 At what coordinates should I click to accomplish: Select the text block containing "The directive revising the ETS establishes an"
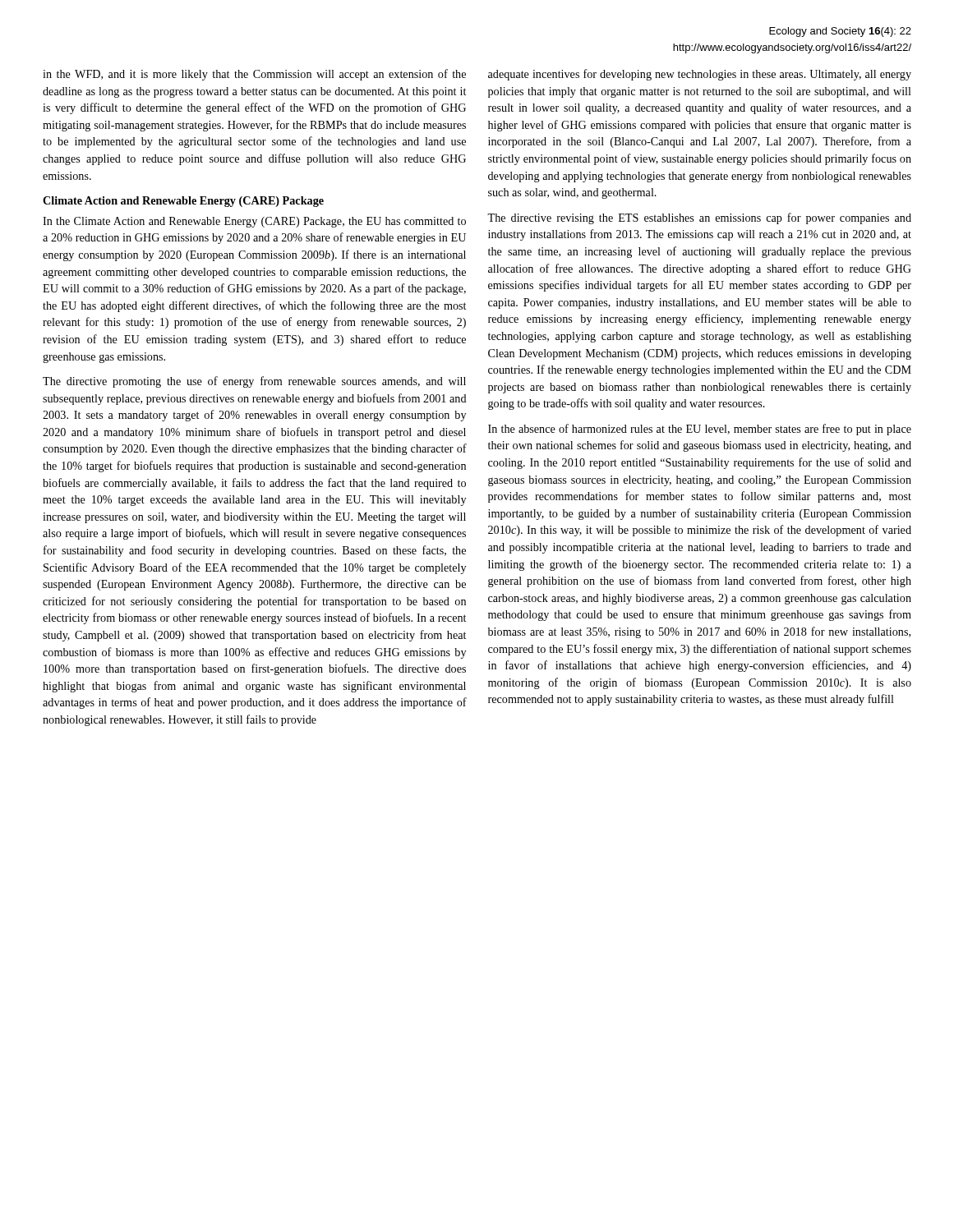pyautogui.click(x=699, y=311)
